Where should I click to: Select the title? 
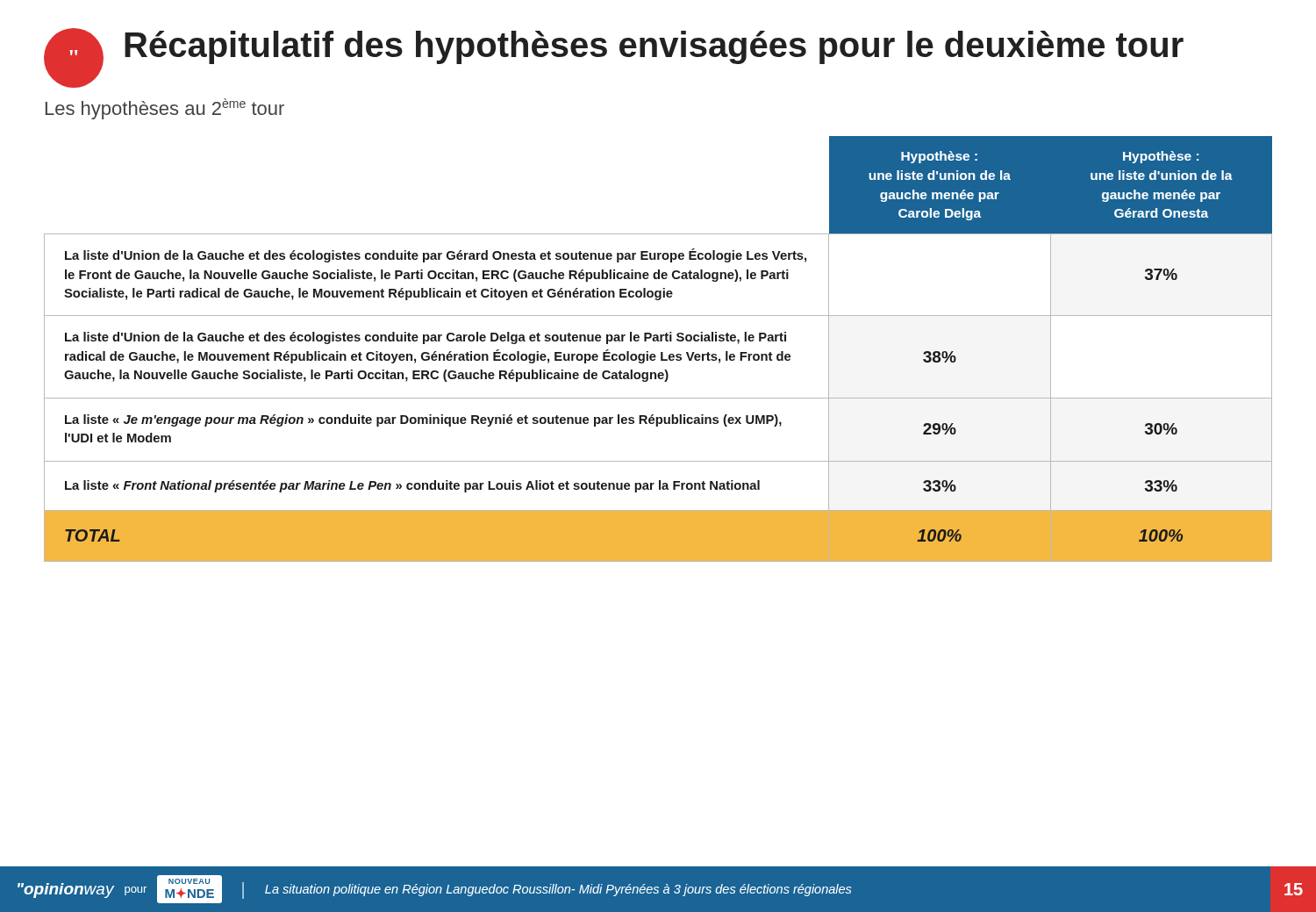tap(653, 45)
